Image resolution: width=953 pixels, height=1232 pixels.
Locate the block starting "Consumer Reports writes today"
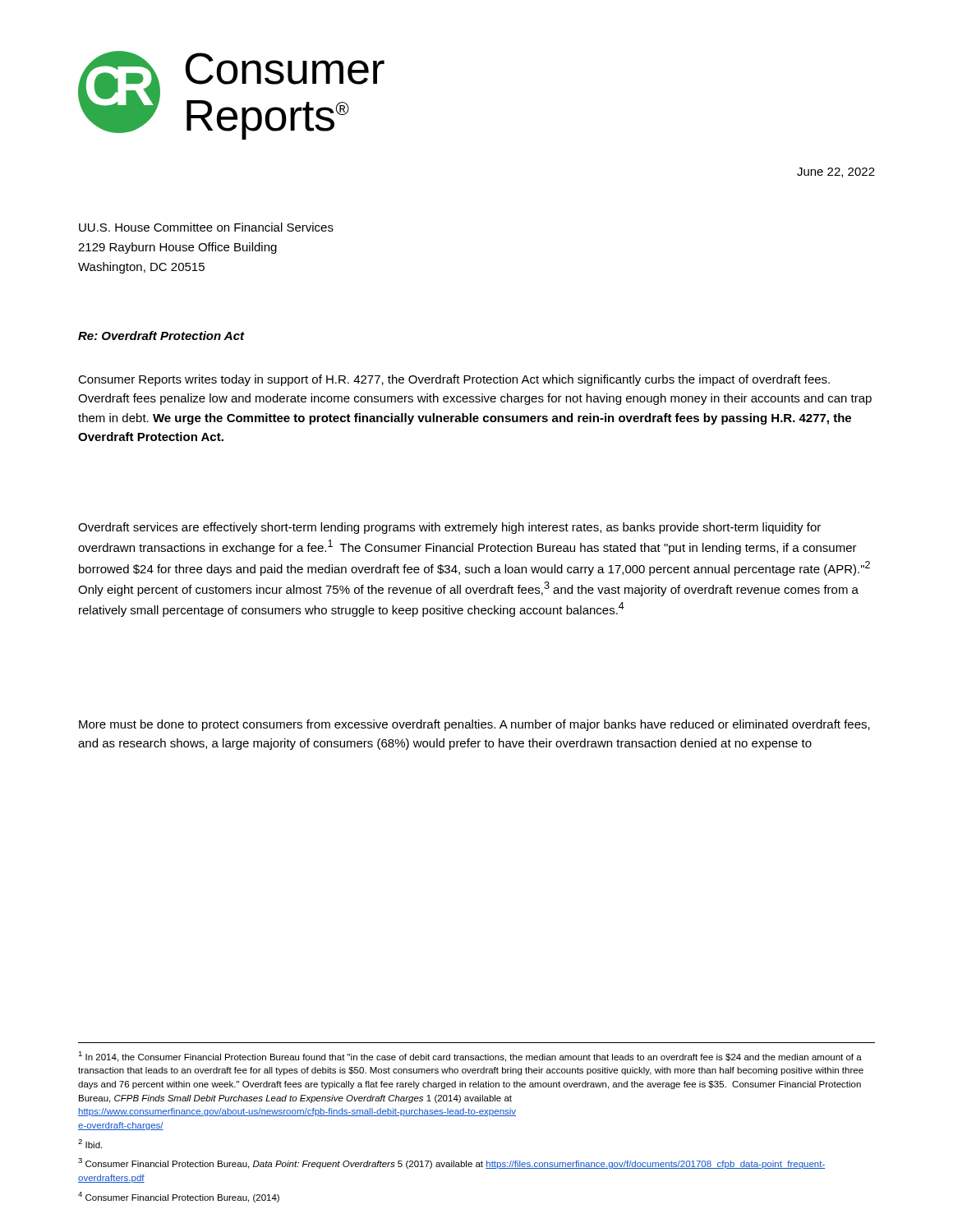click(475, 408)
